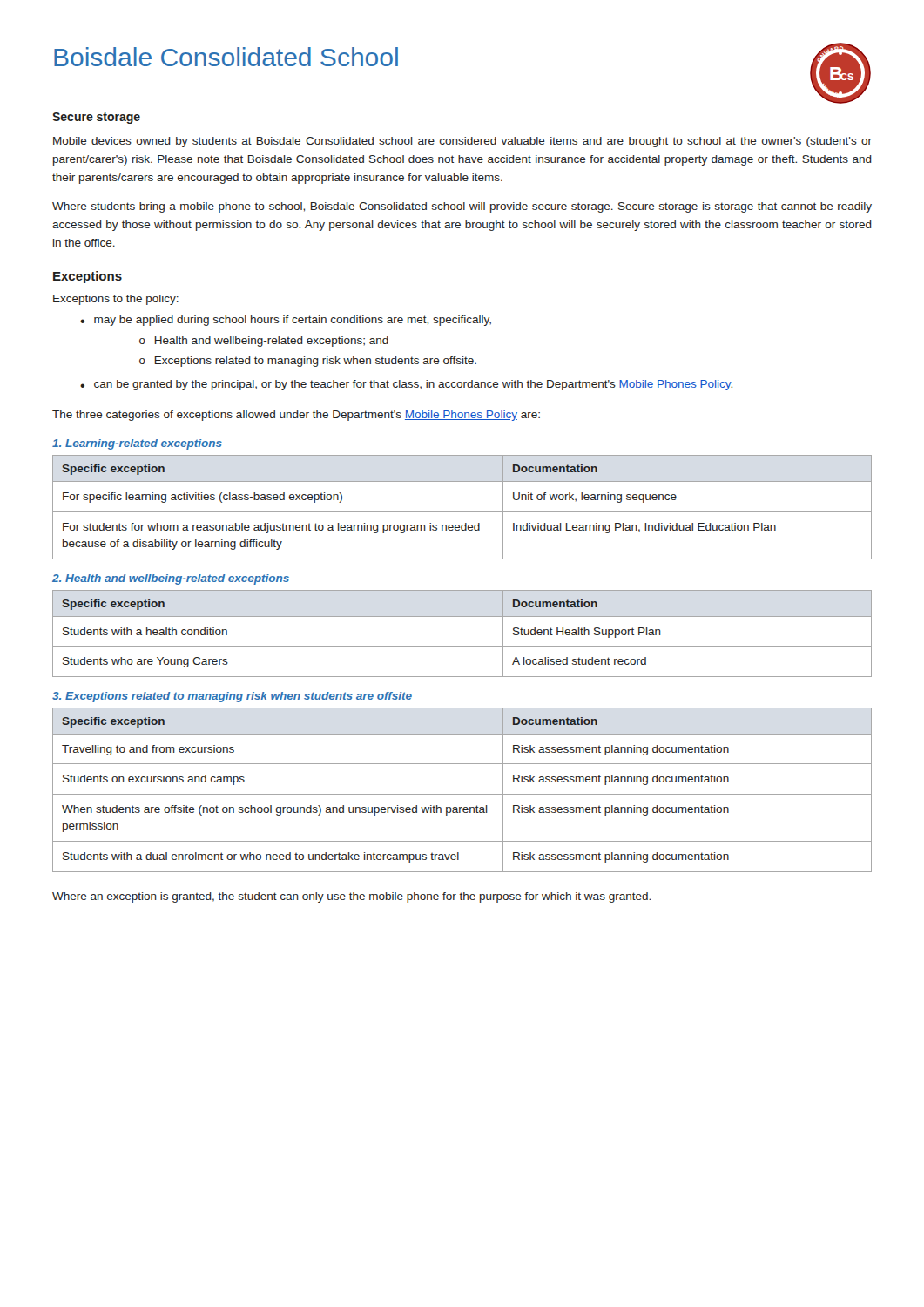The image size is (924, 1307).
Task: Point to the block beginning "Mobile devices owned by students at Boisdale Consolidated"
Action: tap(462, 159)
